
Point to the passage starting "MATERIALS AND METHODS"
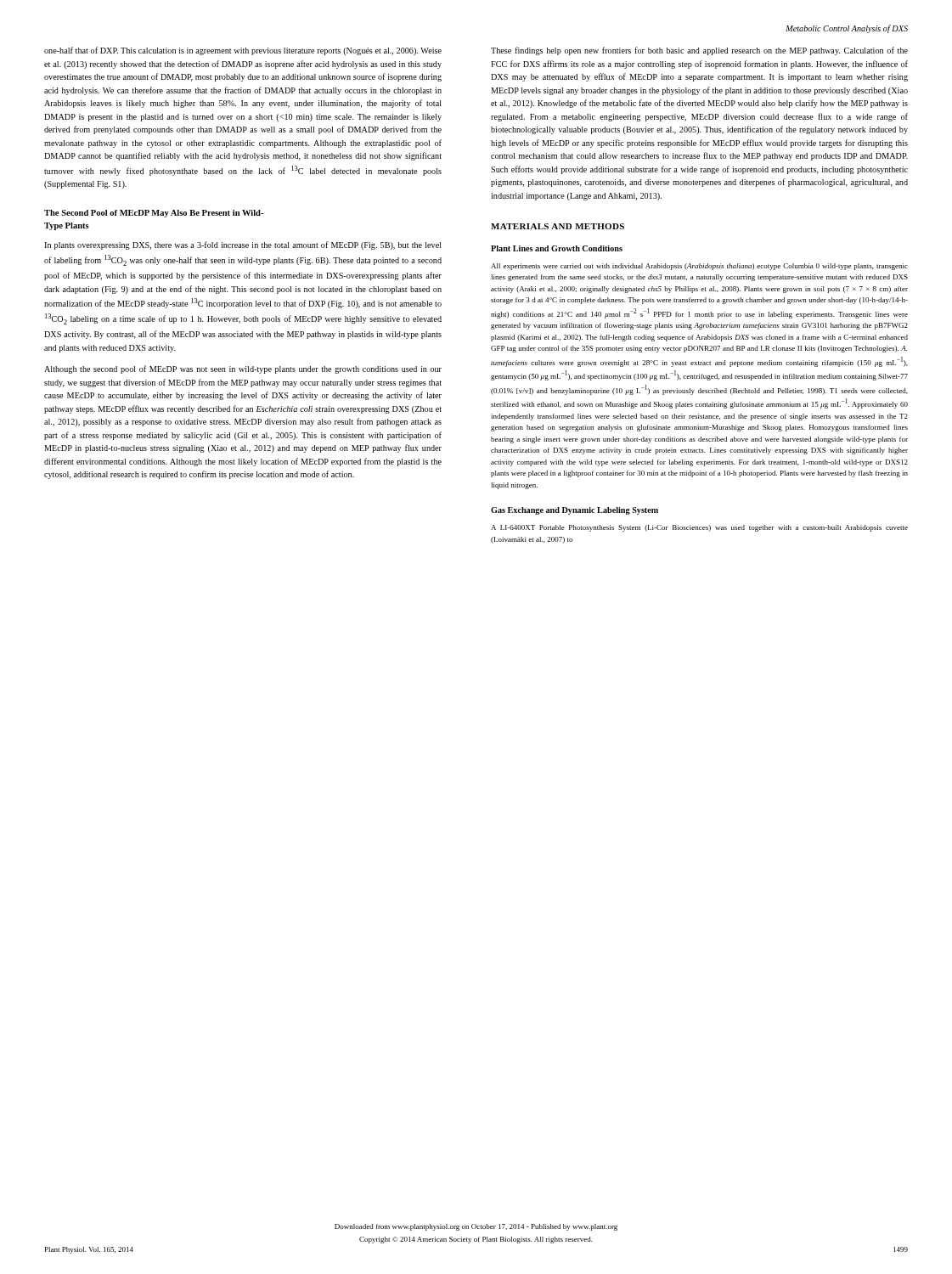click(x=558, y=226)
